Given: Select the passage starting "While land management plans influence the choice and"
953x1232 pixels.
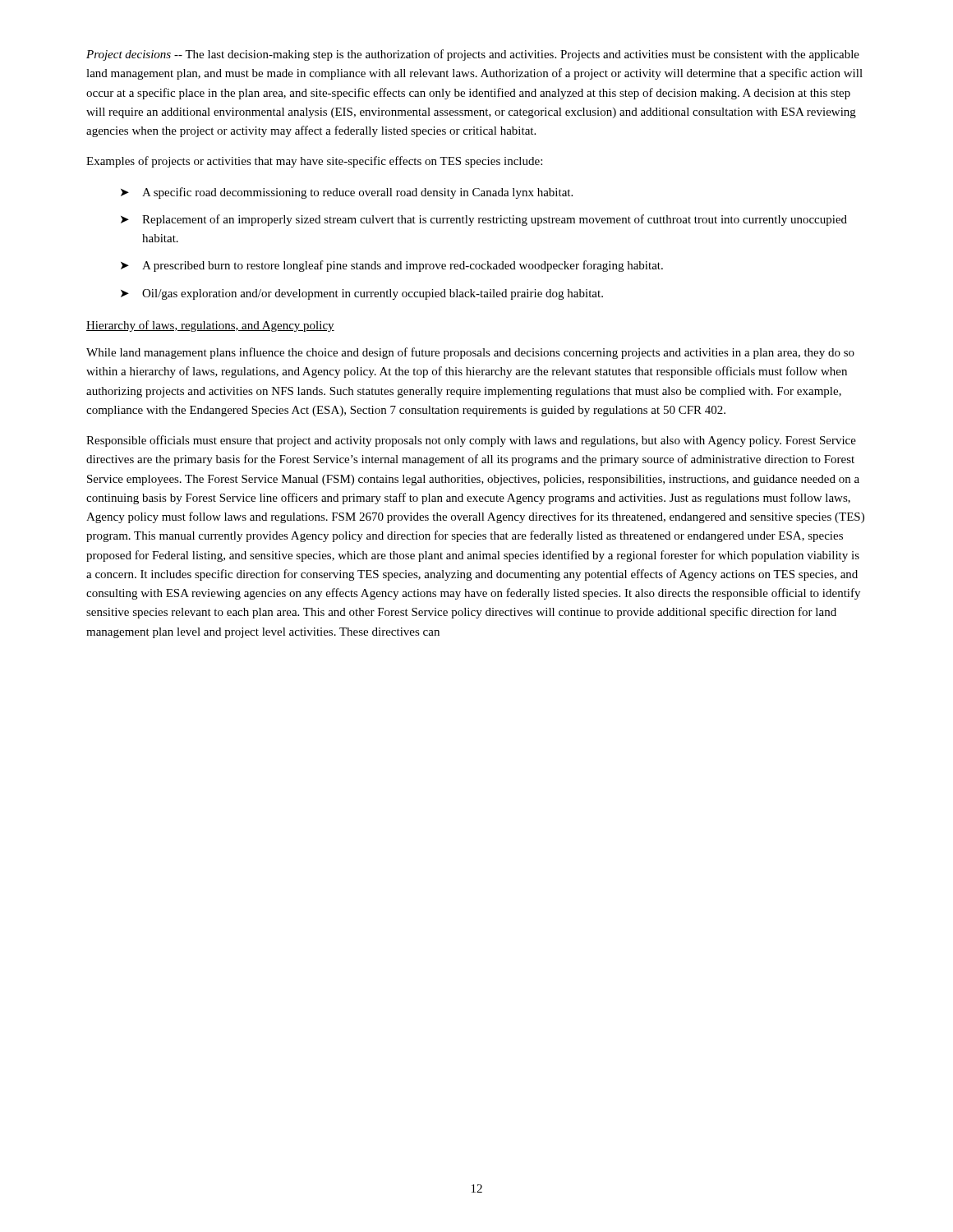Looking at the screenshot, I should tap(470, 381).
